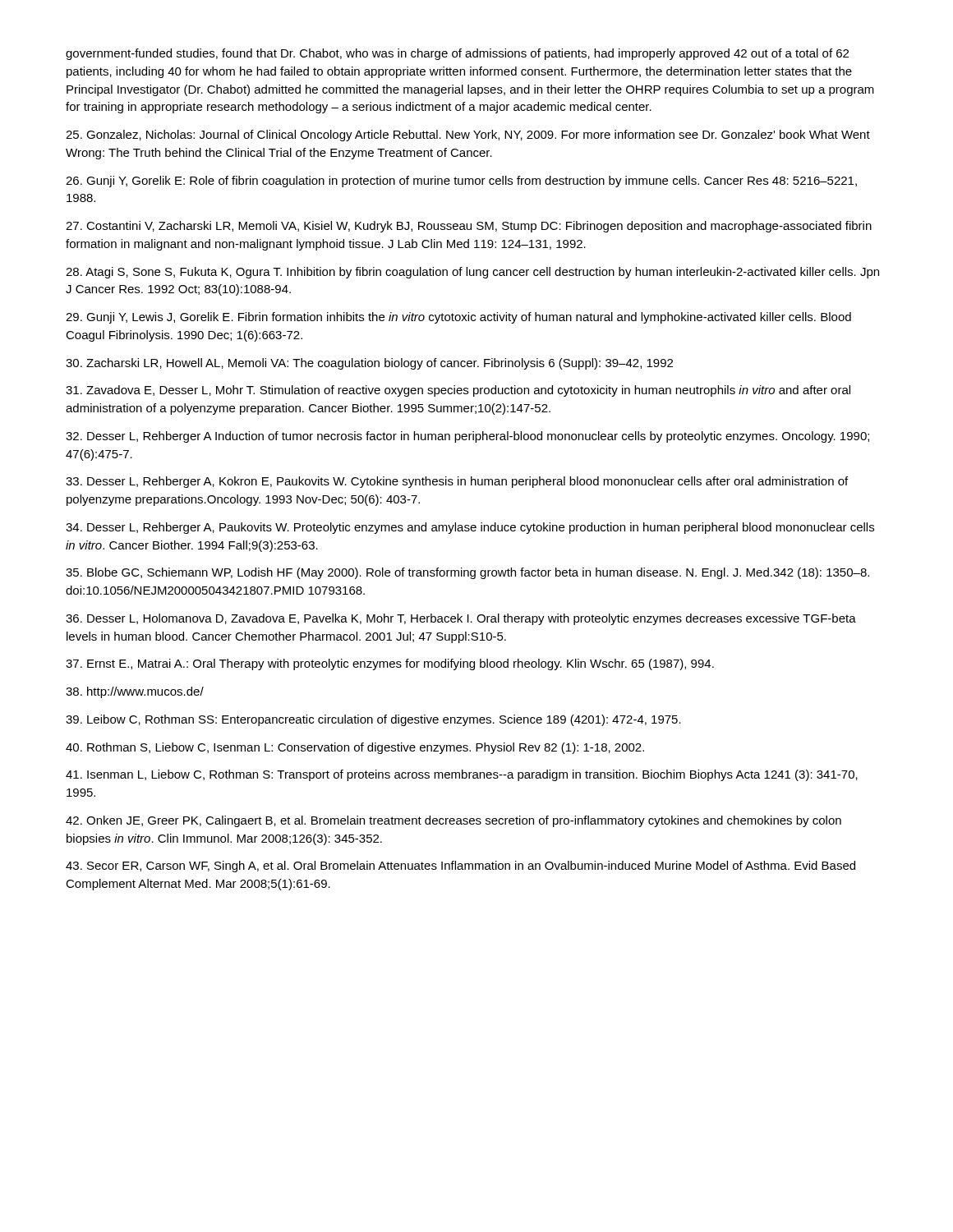Where is the passage that starts "Leibow C, Rothman SS:"?
Image resolution: width=953 pixels, height=1232 pixels.
click(x=374, y=719)
